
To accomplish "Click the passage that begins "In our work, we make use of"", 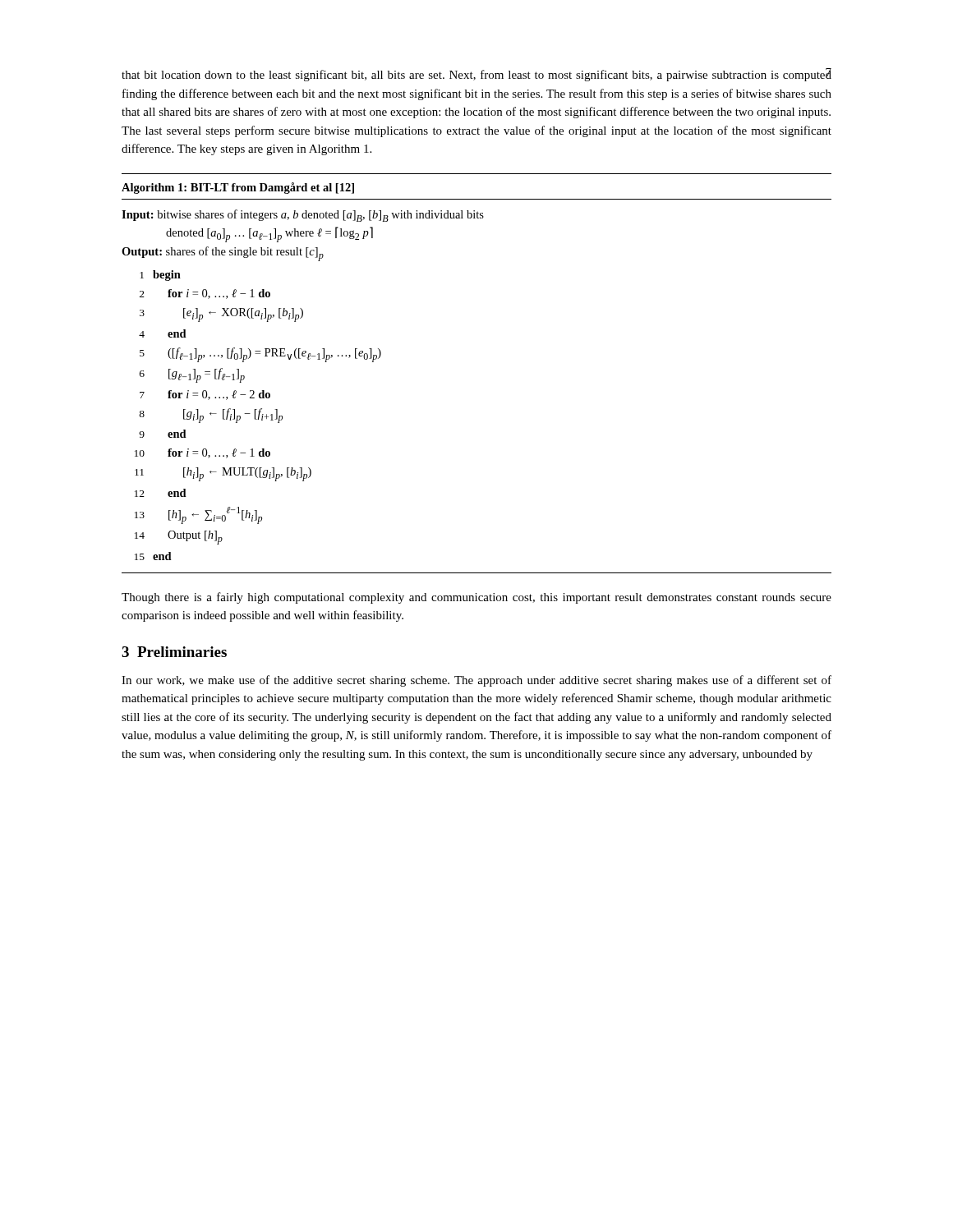I will (x=476, y=717).
